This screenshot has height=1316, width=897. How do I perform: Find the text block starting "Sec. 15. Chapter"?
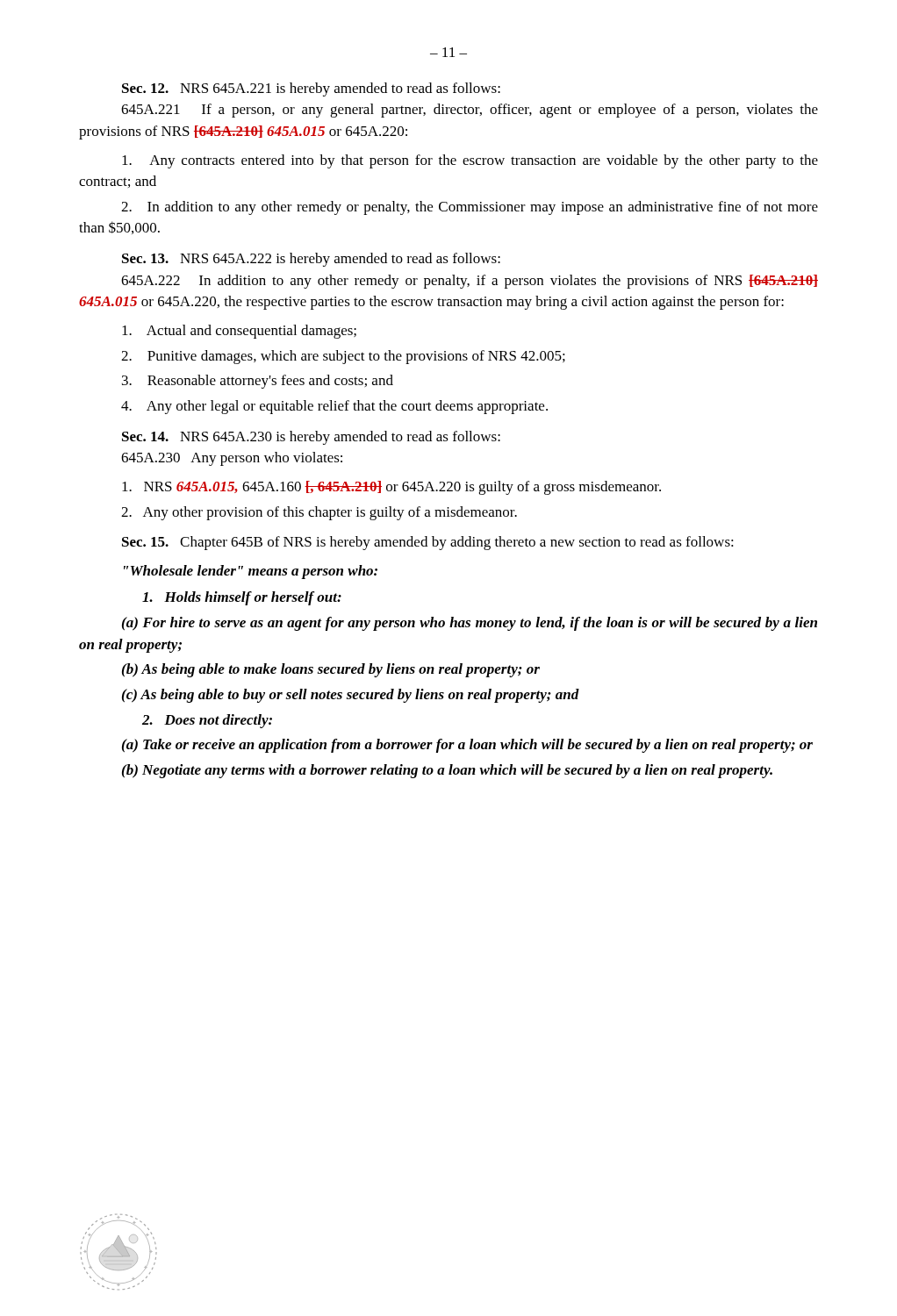(x=428, y=542)
